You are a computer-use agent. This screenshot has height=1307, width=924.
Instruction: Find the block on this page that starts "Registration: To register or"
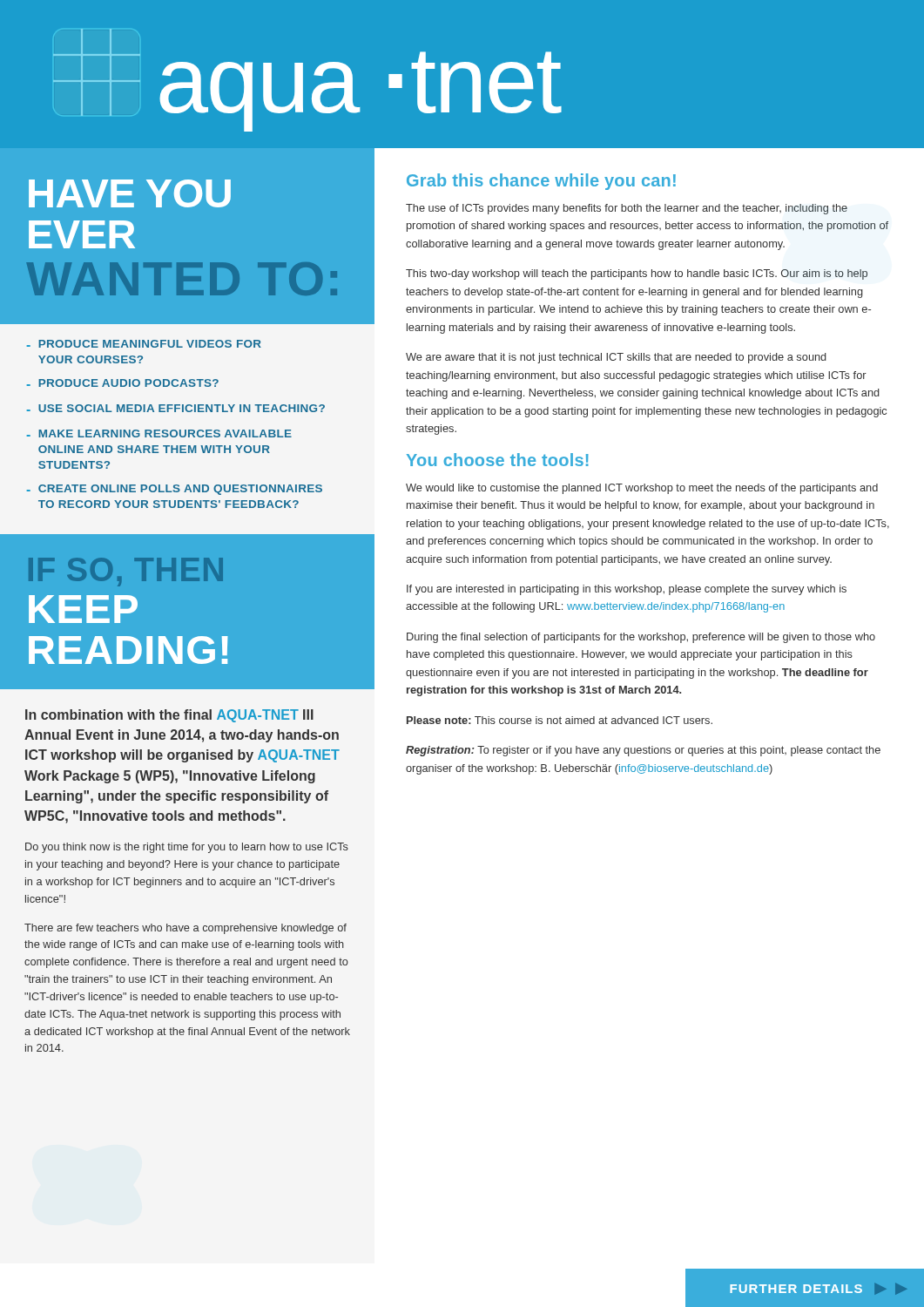(643, 759)
